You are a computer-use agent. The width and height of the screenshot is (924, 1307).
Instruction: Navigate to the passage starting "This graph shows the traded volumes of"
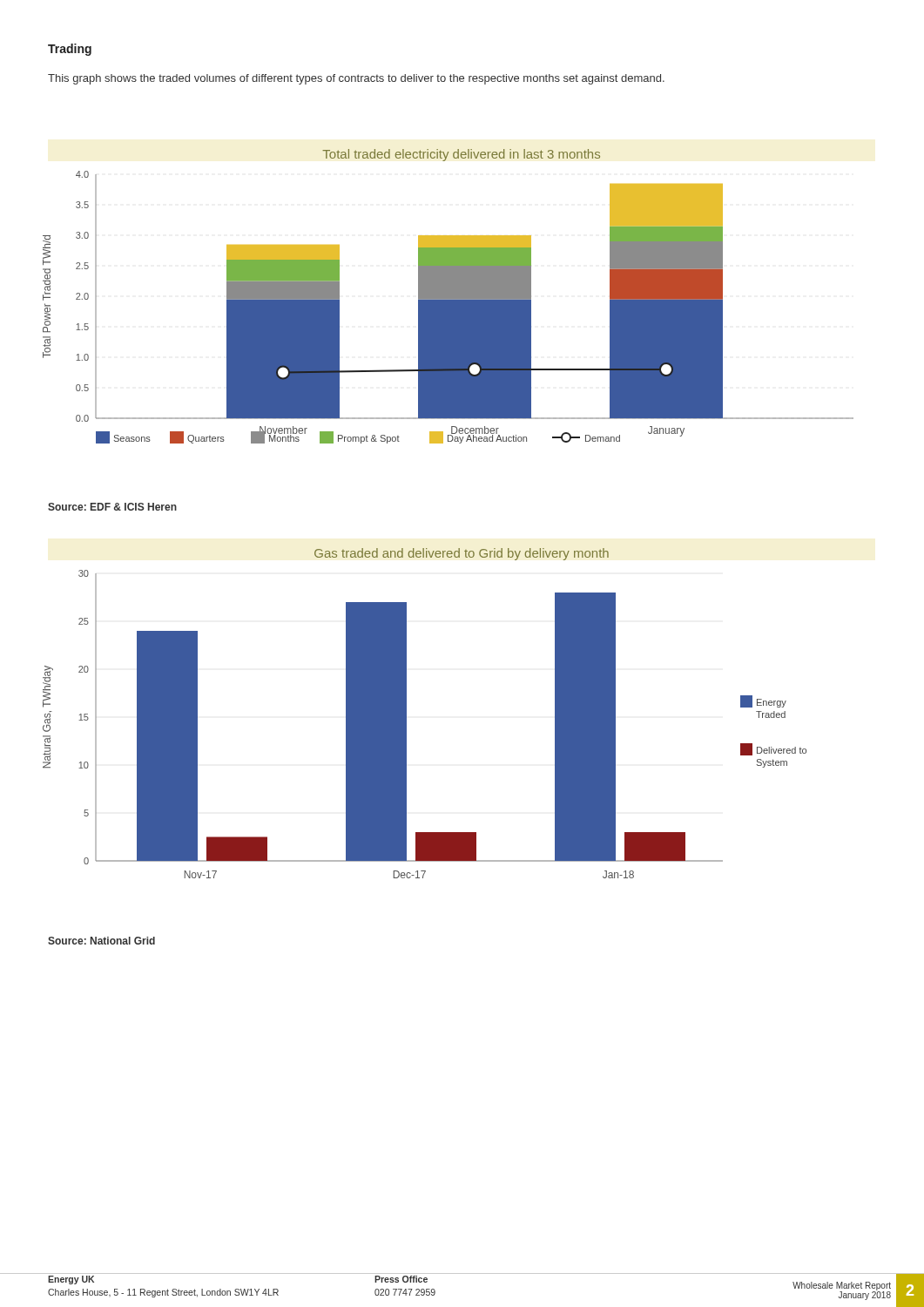[x=356, y=78]
